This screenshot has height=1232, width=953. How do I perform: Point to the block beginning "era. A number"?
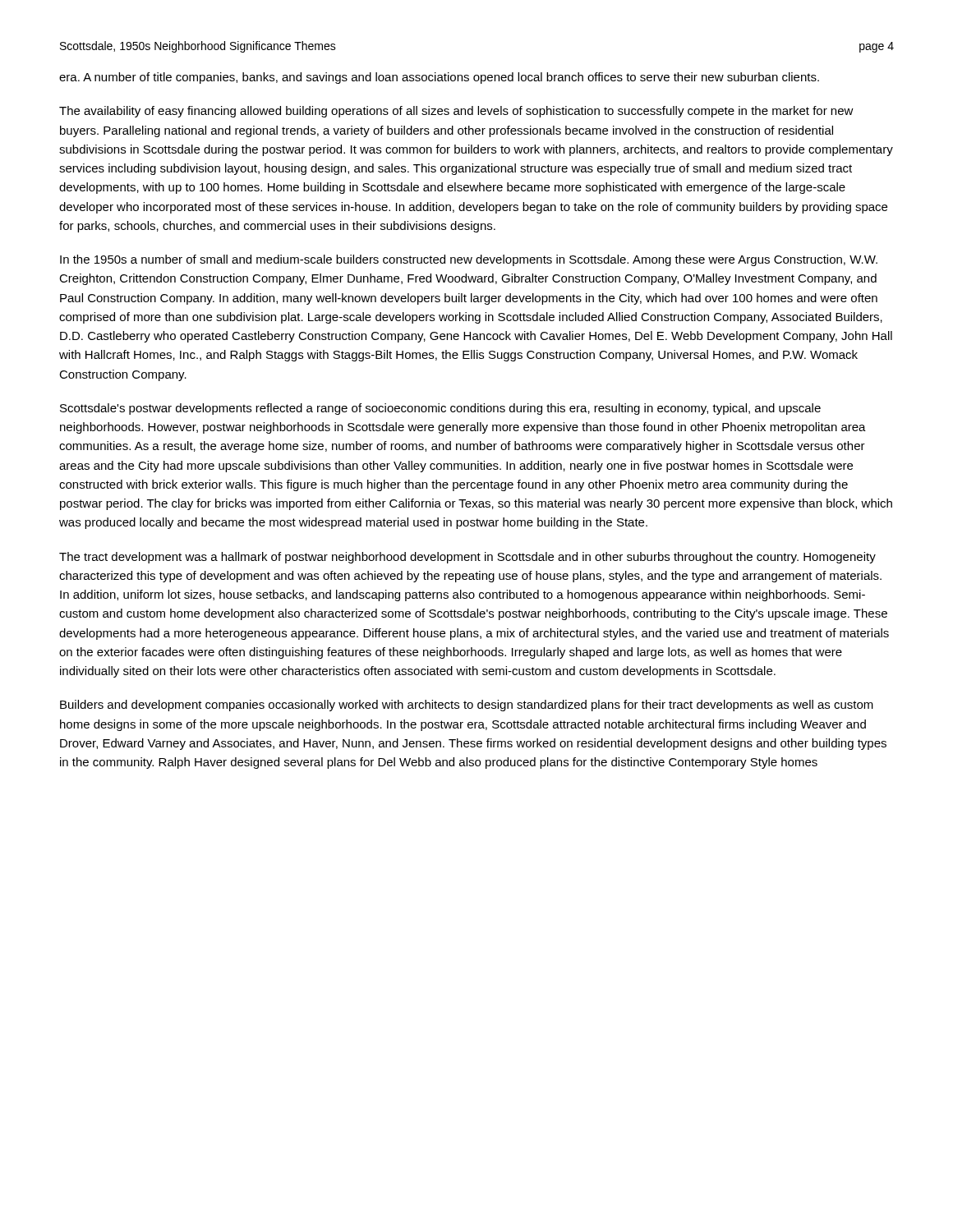[440, 77]
